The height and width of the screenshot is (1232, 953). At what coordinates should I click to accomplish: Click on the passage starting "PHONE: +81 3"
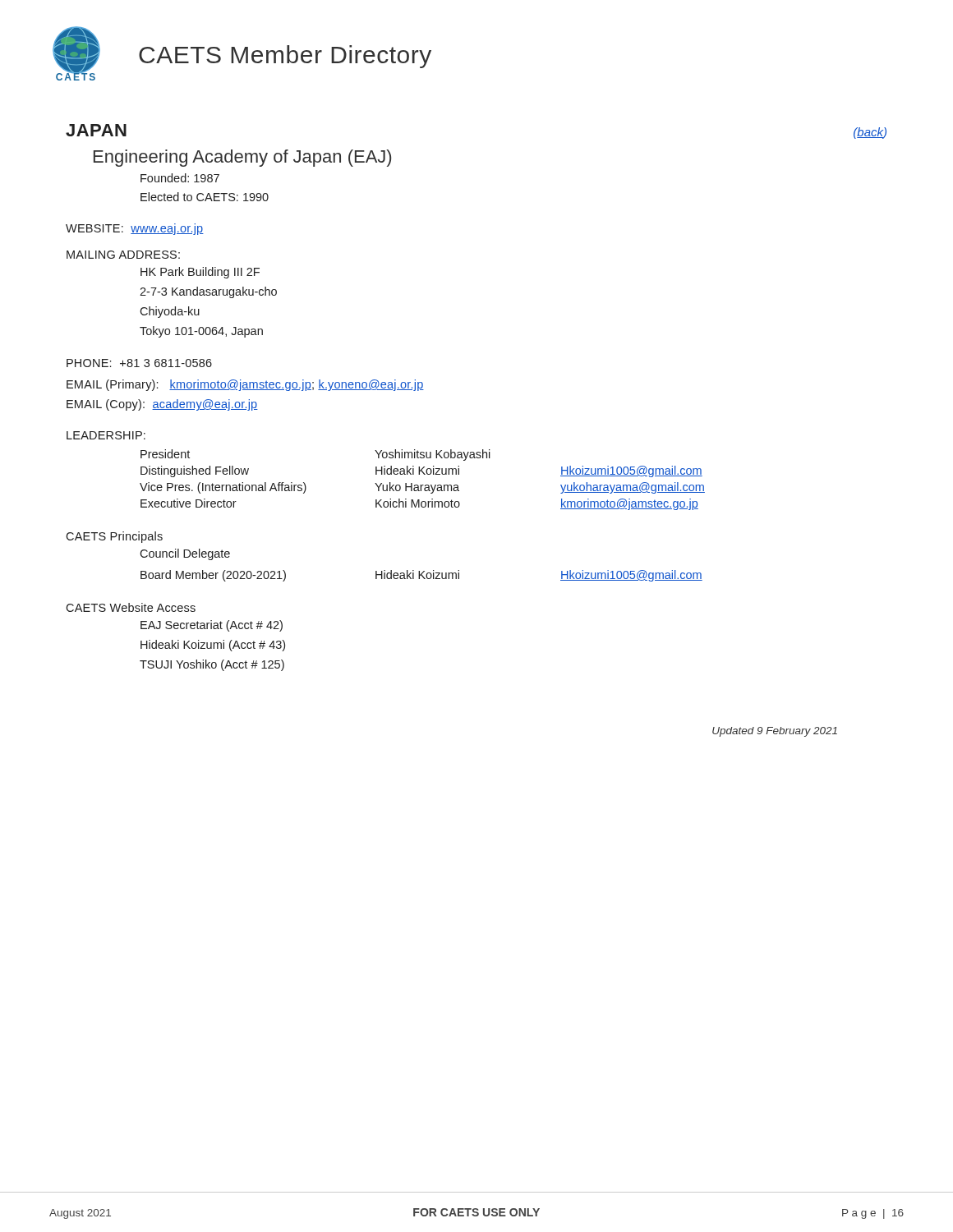tap(139, 363)
